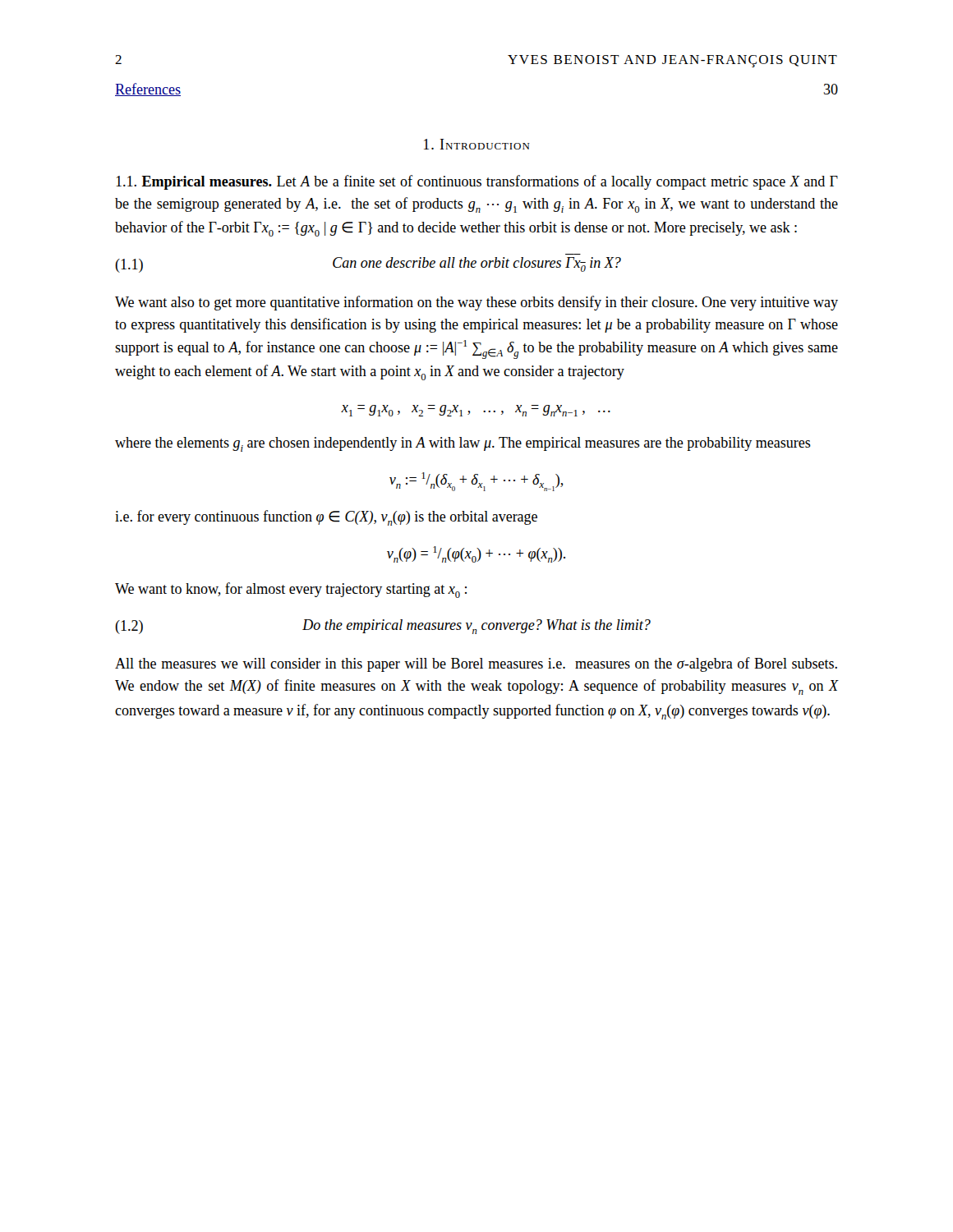Find the formula with the text "(1.2) Do the empirical measures νn converge? What"
The height and width of the screenshot is (1232, 953).
click(383, 626)
